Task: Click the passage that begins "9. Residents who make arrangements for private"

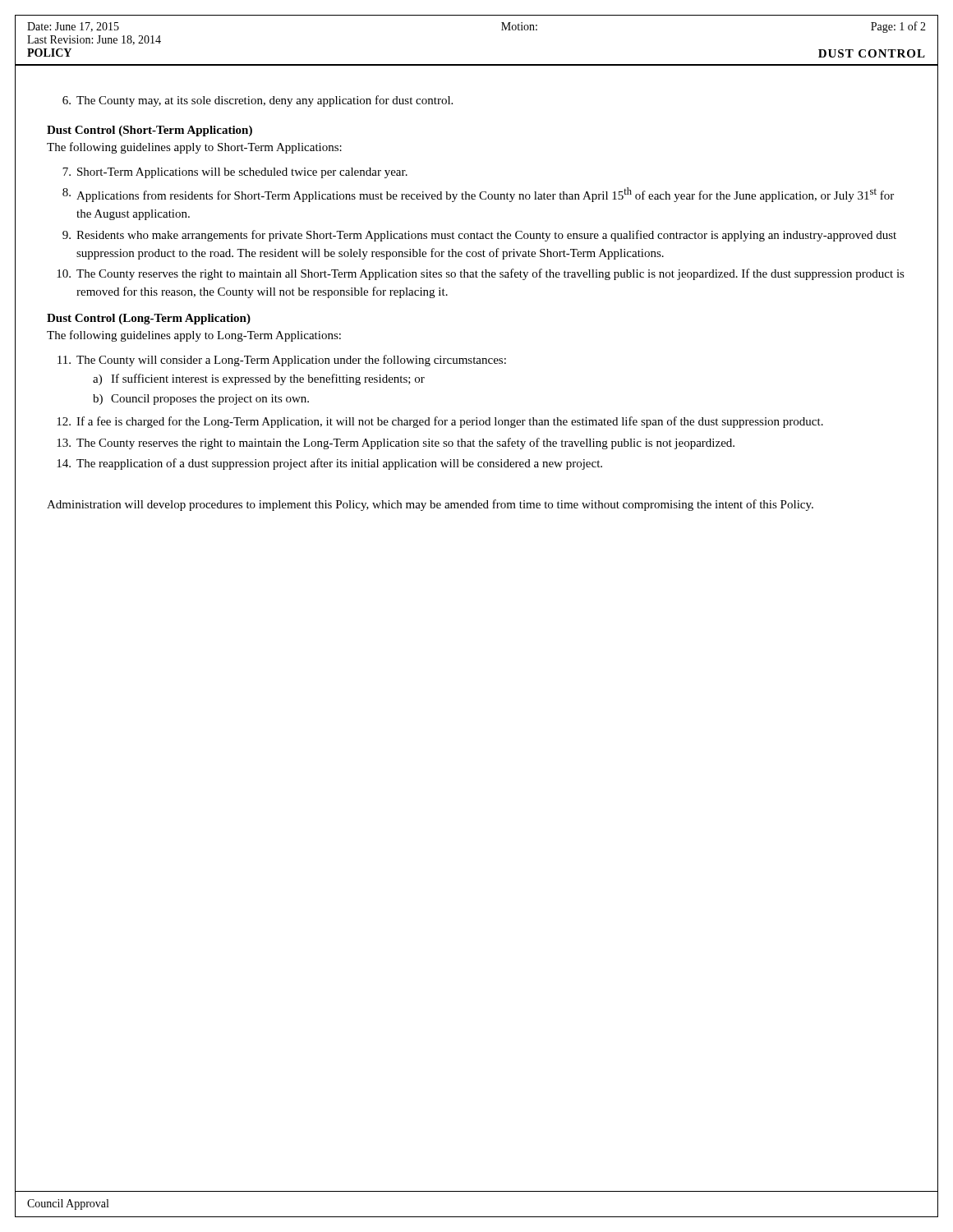Action: point(476,244)
